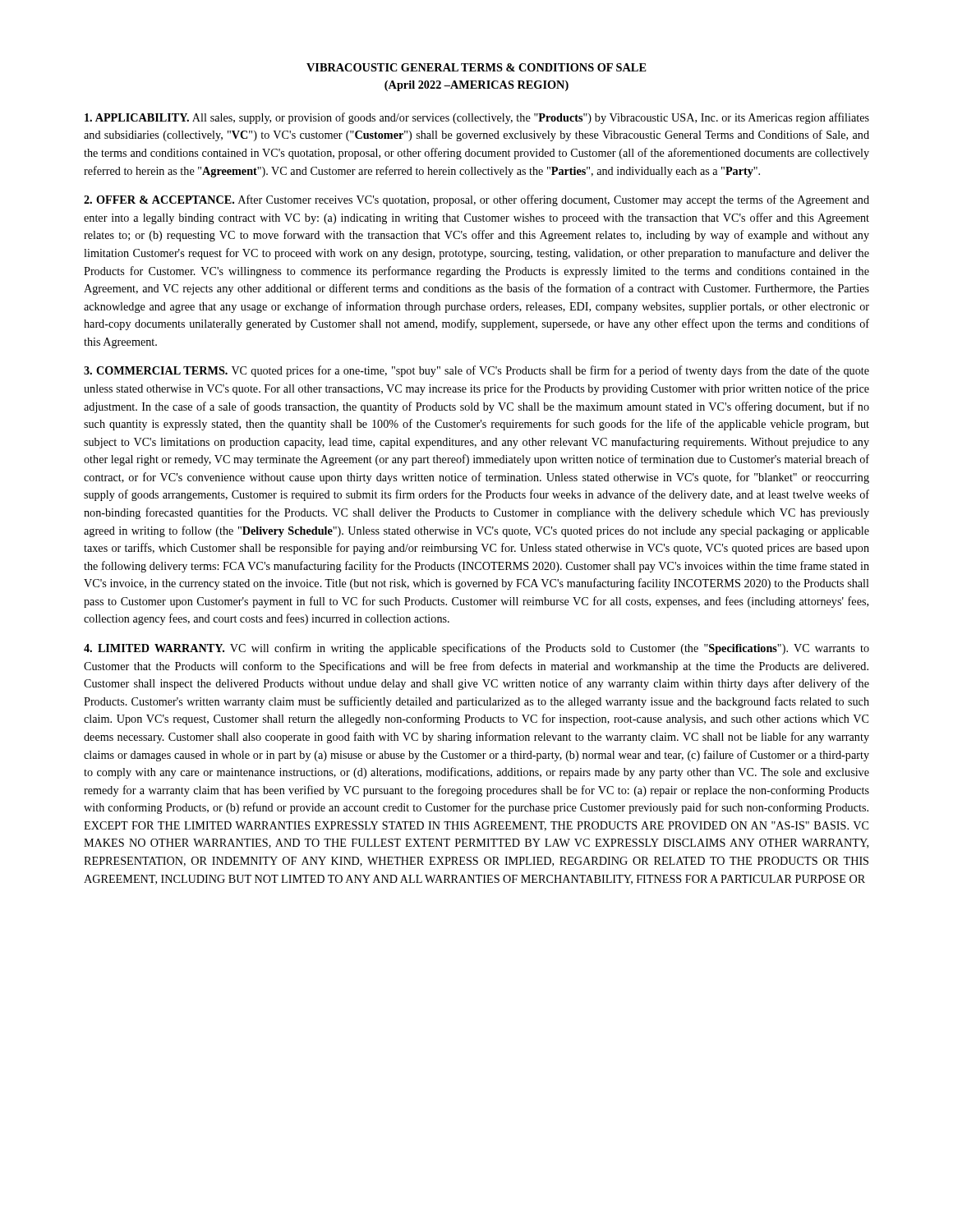
Task: Point to the block beginning "COMMERCIAL TERMS. VC quoted prices for a"
Action: coord(476,495)
